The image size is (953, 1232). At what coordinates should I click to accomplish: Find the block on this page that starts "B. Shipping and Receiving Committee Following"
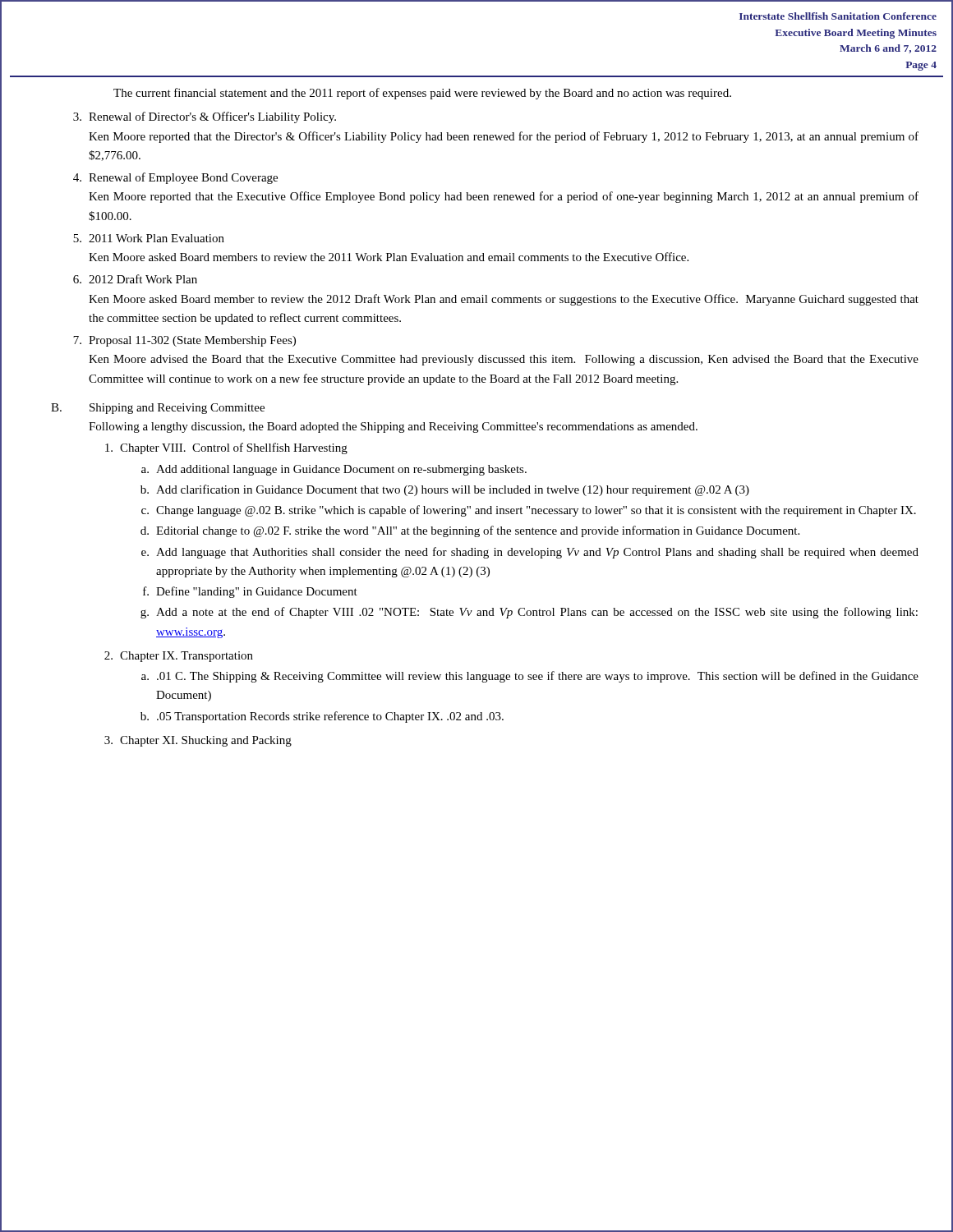(485, 417)
